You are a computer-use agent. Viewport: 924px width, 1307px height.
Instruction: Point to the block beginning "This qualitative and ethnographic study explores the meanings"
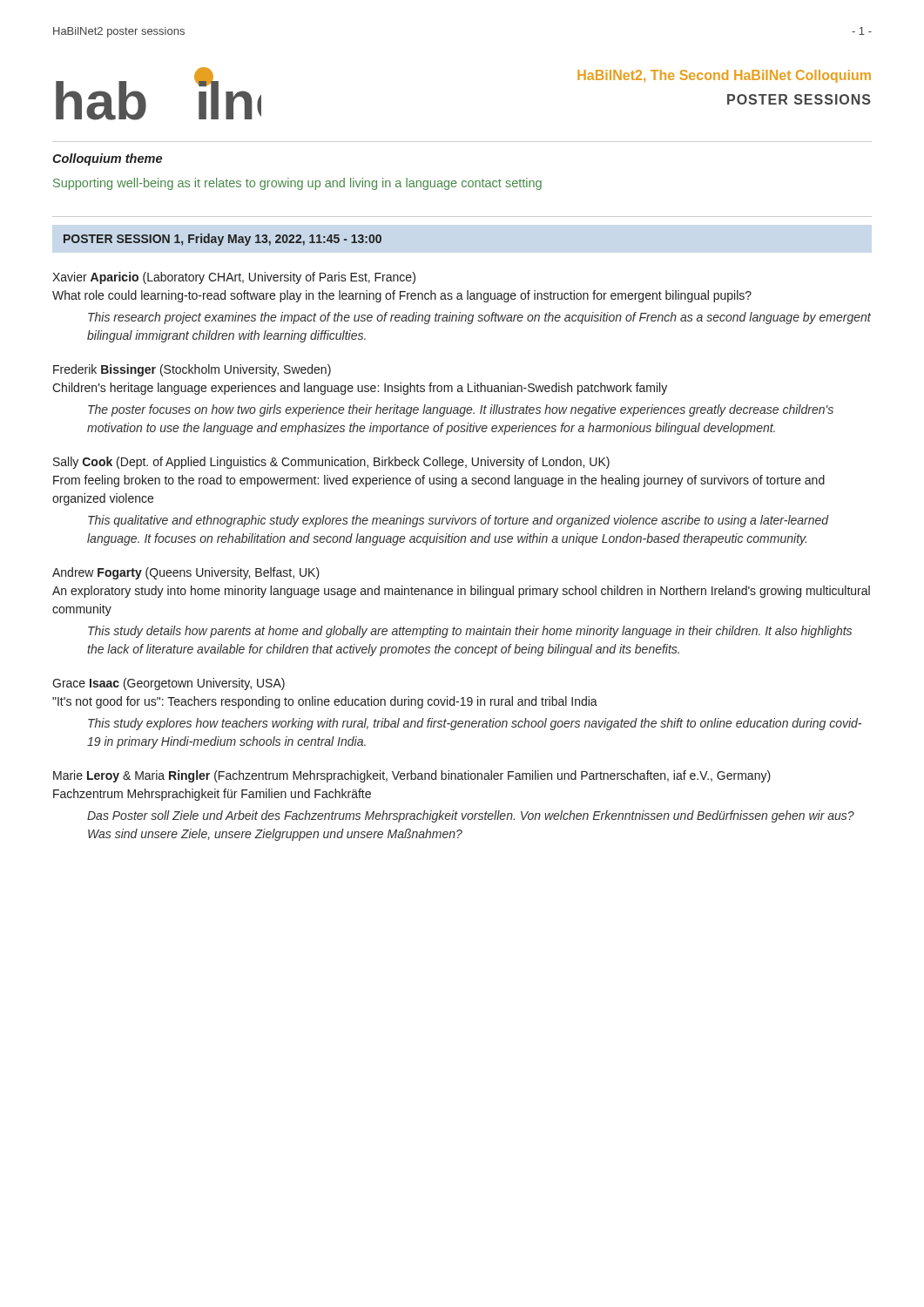tap(458, 529)
